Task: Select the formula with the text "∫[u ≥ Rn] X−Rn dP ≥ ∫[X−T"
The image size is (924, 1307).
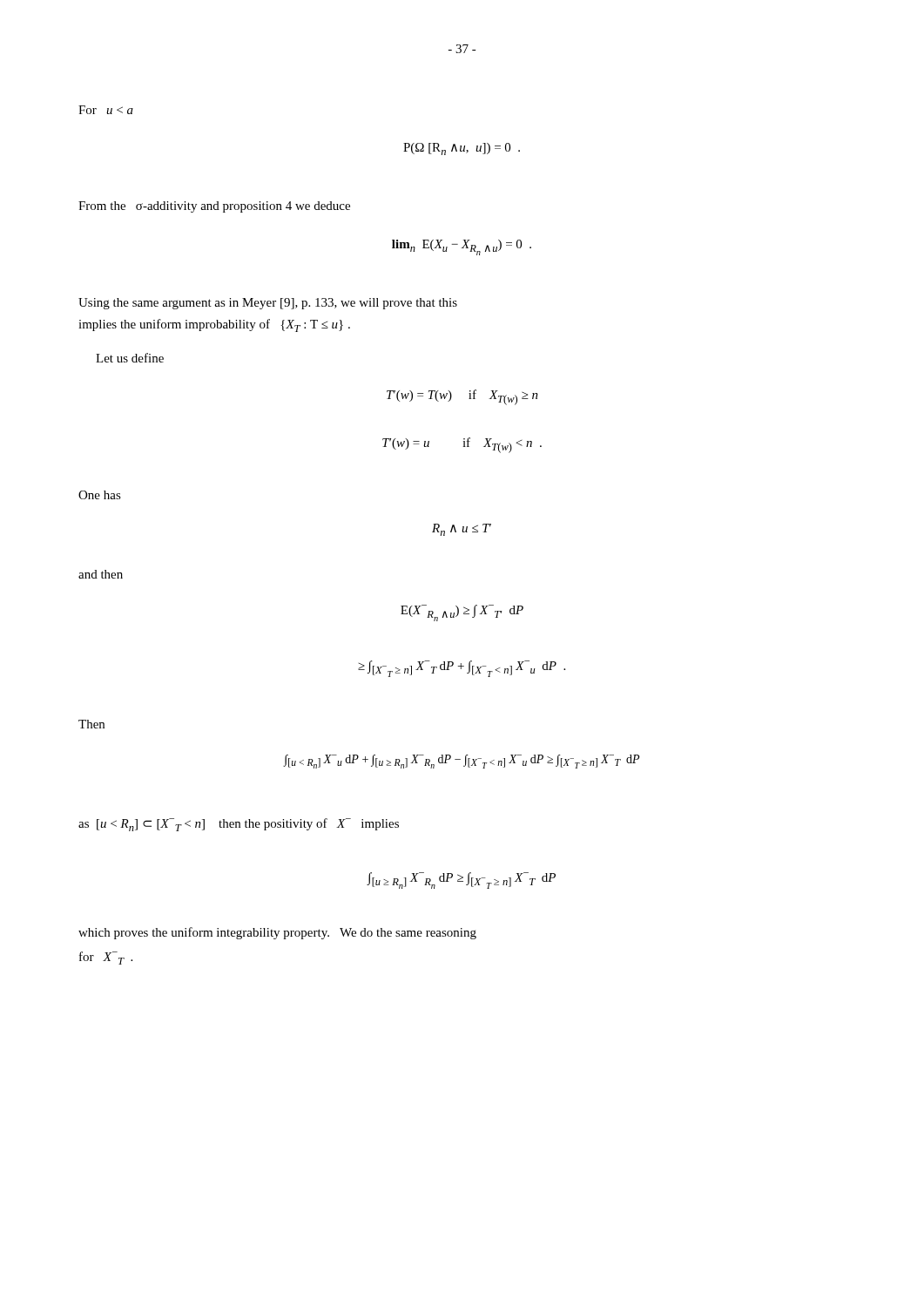Action: pyautogui.click(x=462, y=879)
